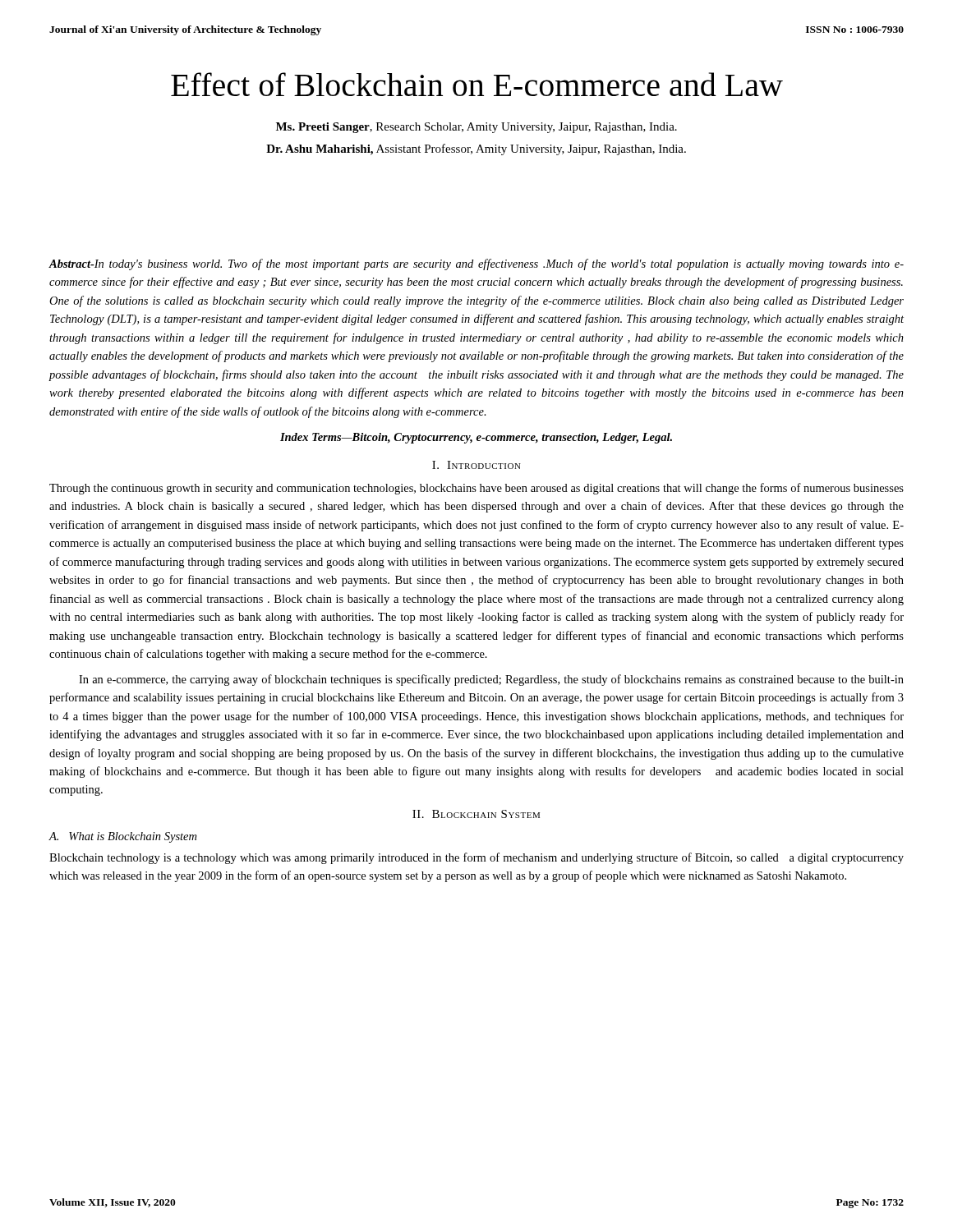Select the text block containing "Ms. Preeti Sanger, Research Scholar, Amity"
The image size is (953, 1232).
pos(476,126)
